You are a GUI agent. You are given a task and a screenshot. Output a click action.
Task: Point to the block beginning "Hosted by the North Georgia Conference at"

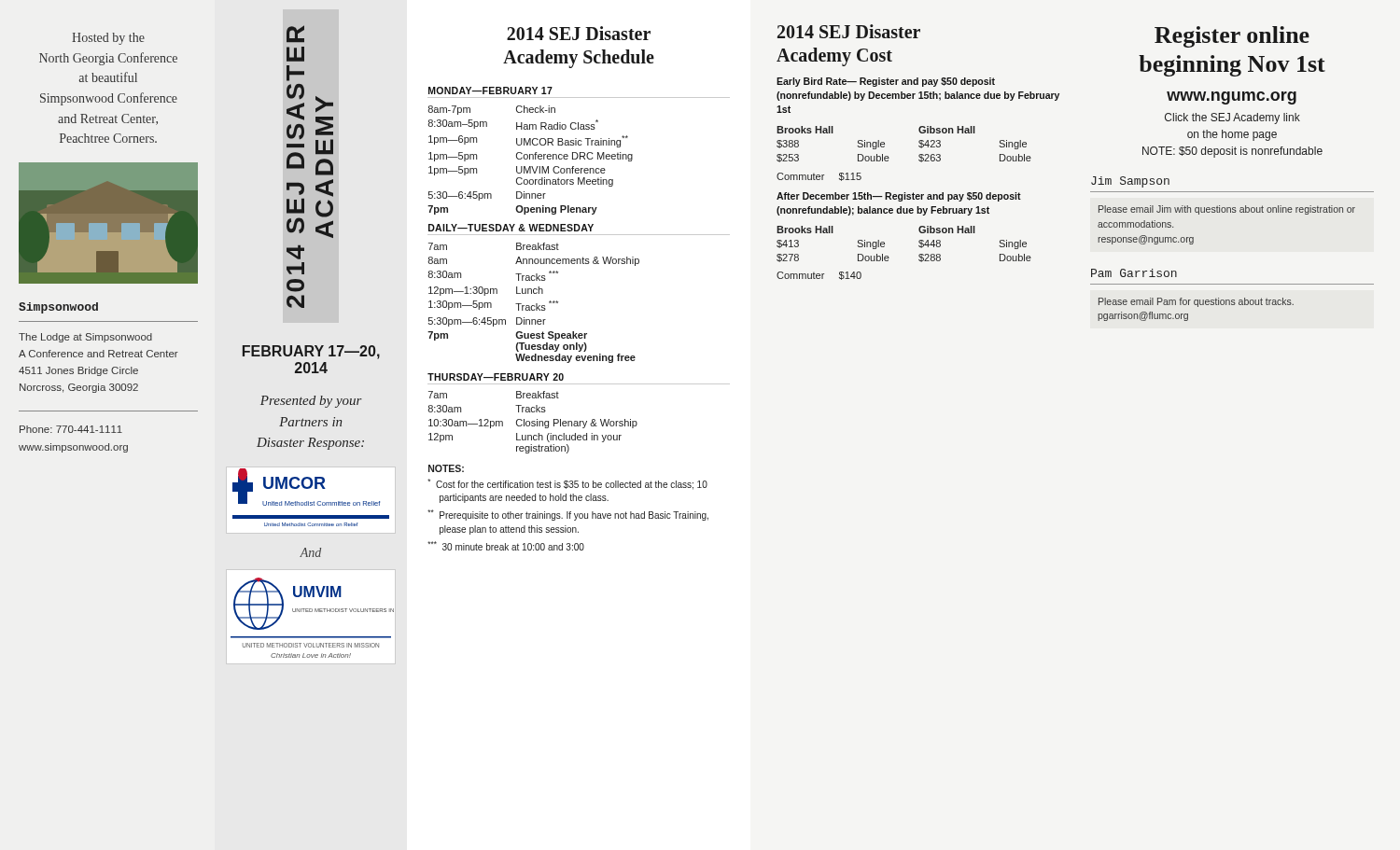tap(108, 88)
